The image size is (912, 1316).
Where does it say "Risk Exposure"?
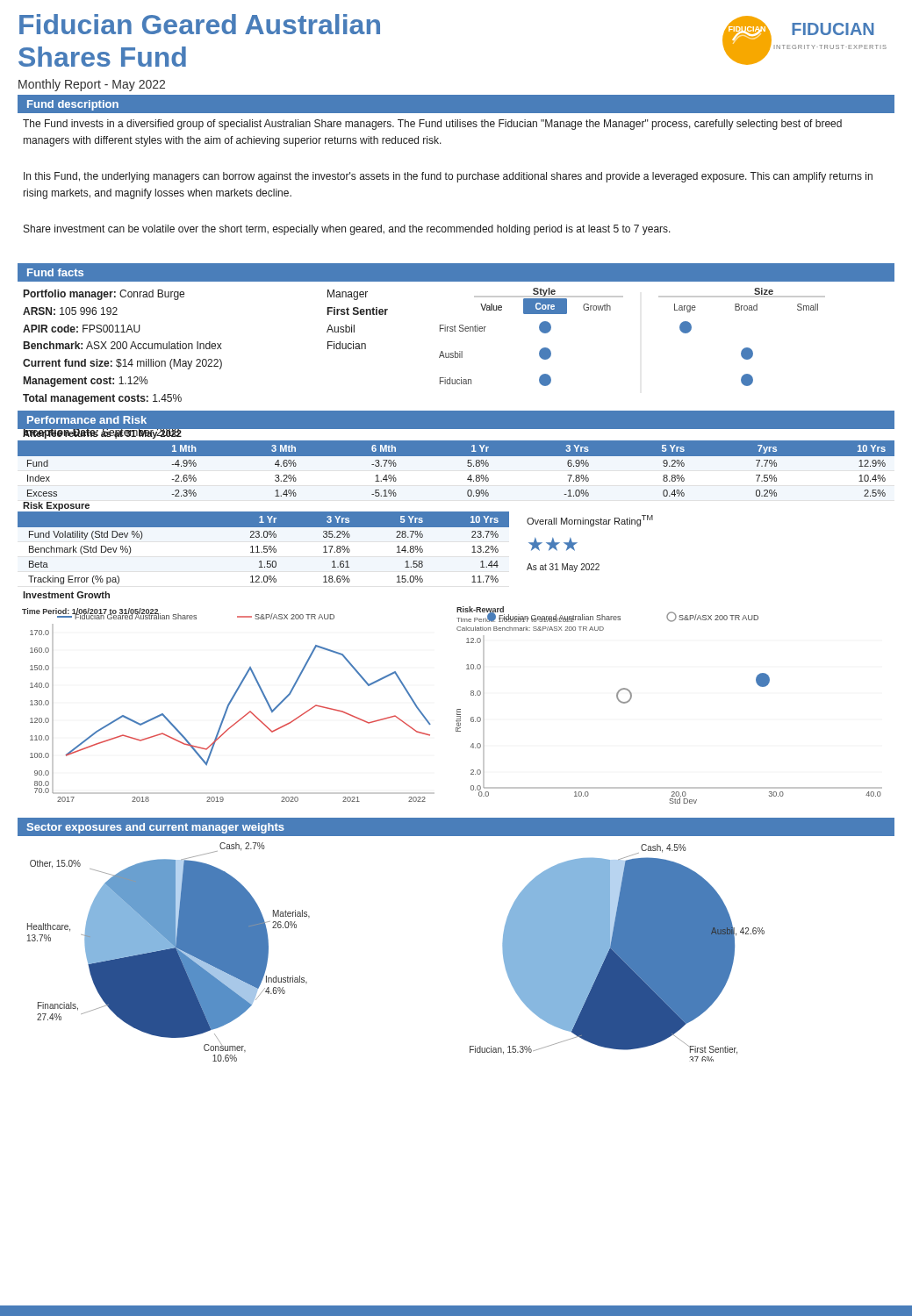coord(56,505)
